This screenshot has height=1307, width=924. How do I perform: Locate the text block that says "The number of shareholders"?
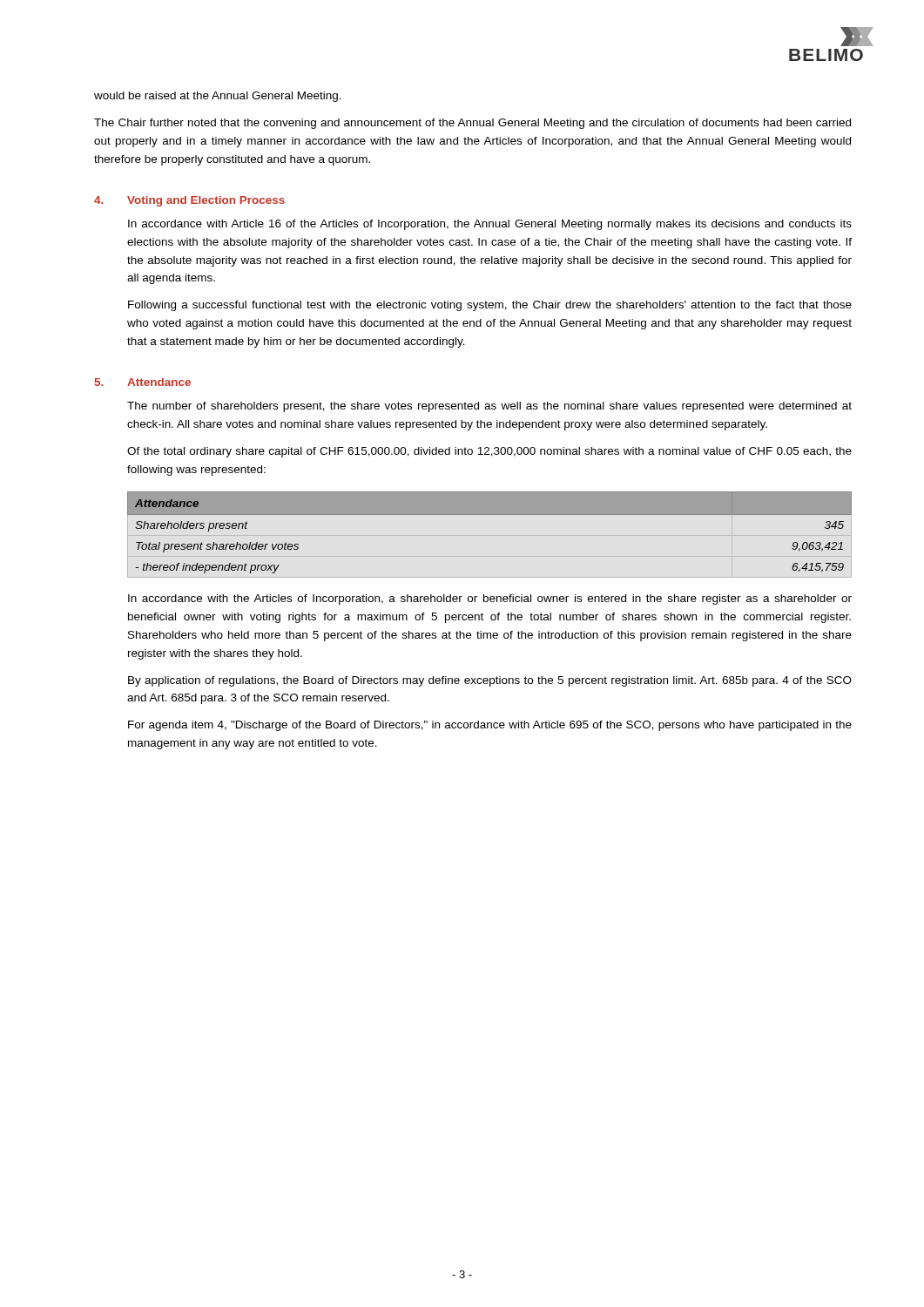coord(489,415)
